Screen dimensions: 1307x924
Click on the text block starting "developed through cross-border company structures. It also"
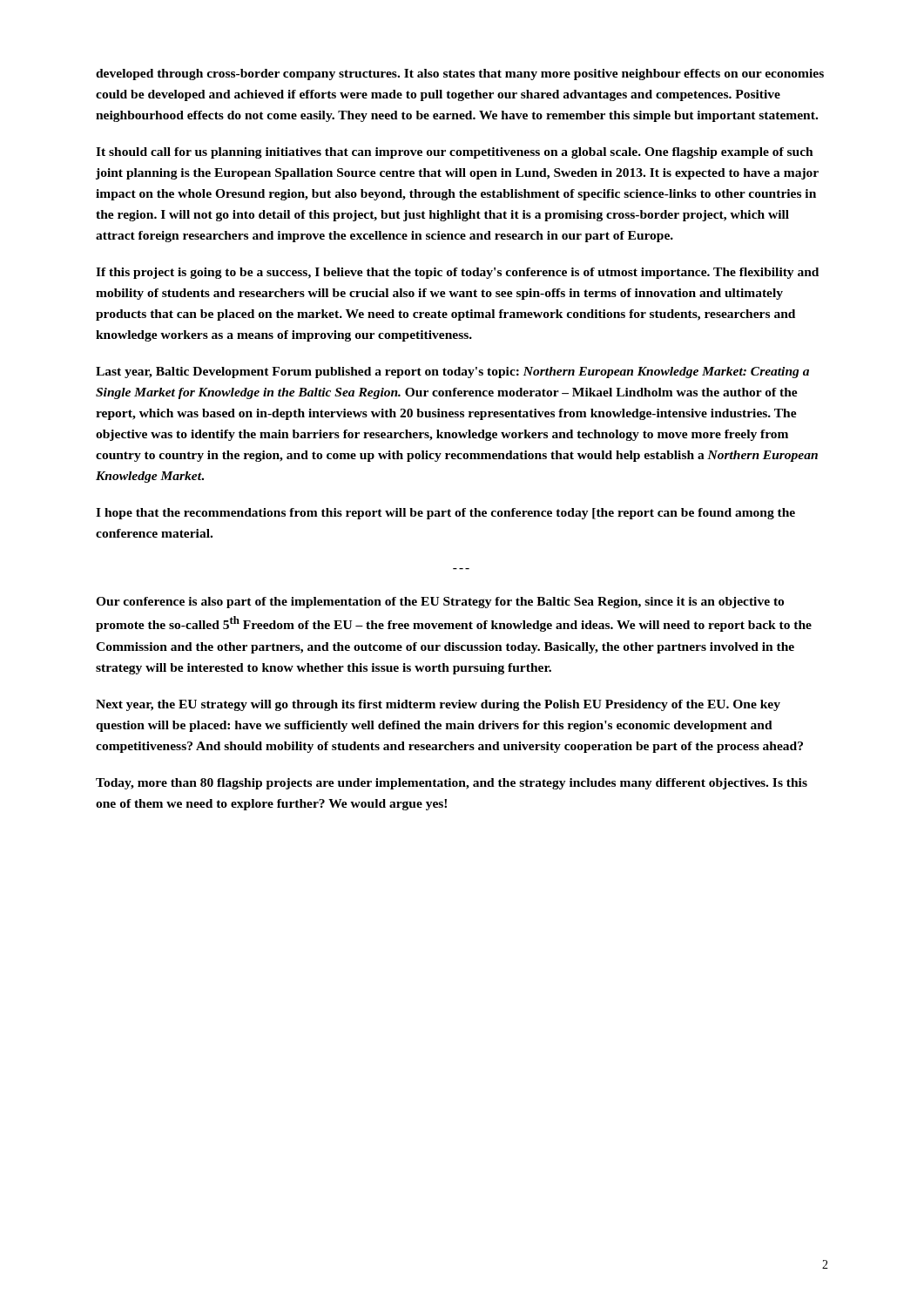tap(460, 94)
